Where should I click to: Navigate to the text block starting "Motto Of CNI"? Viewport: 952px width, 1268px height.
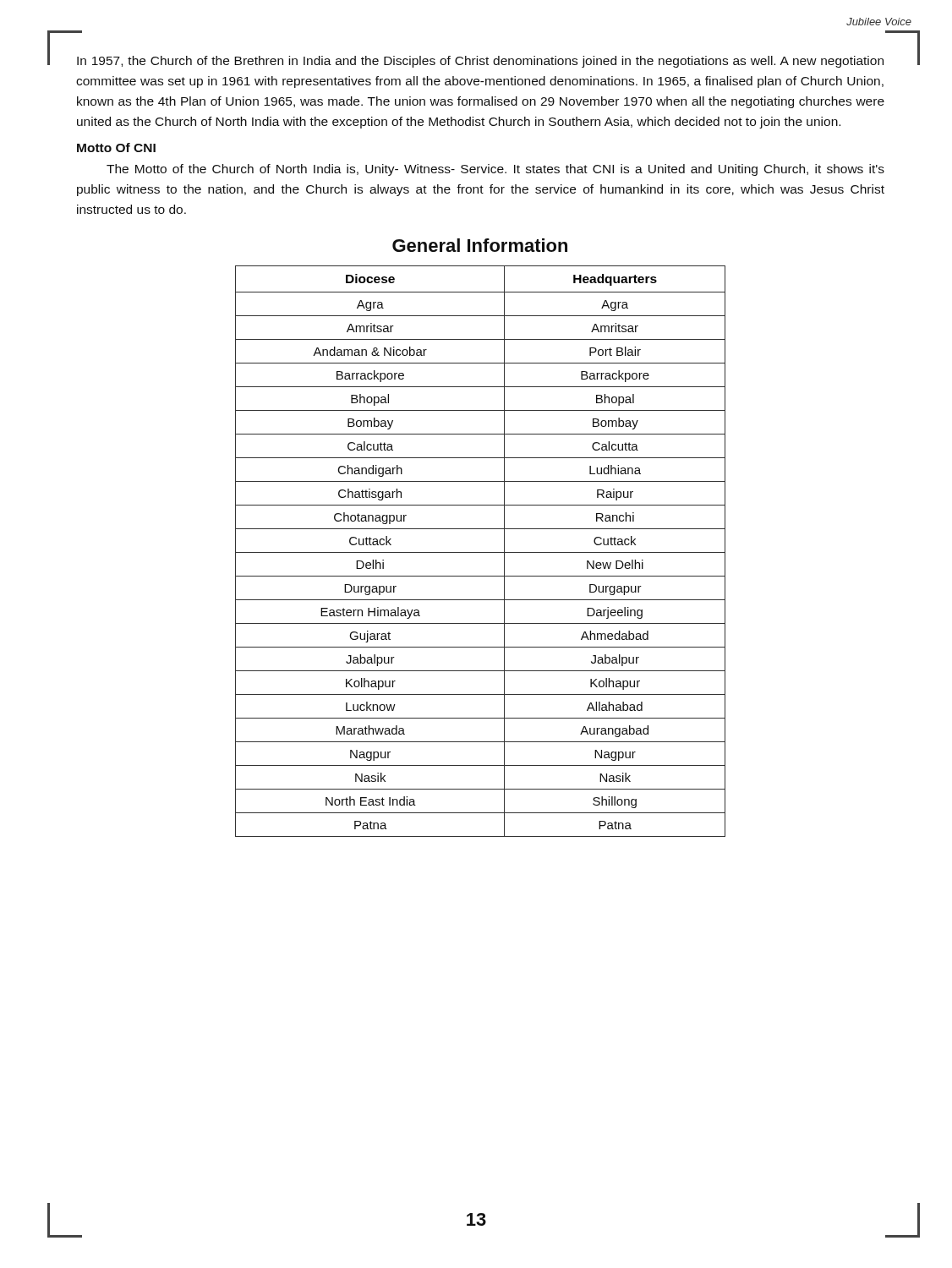click(116, 148)
